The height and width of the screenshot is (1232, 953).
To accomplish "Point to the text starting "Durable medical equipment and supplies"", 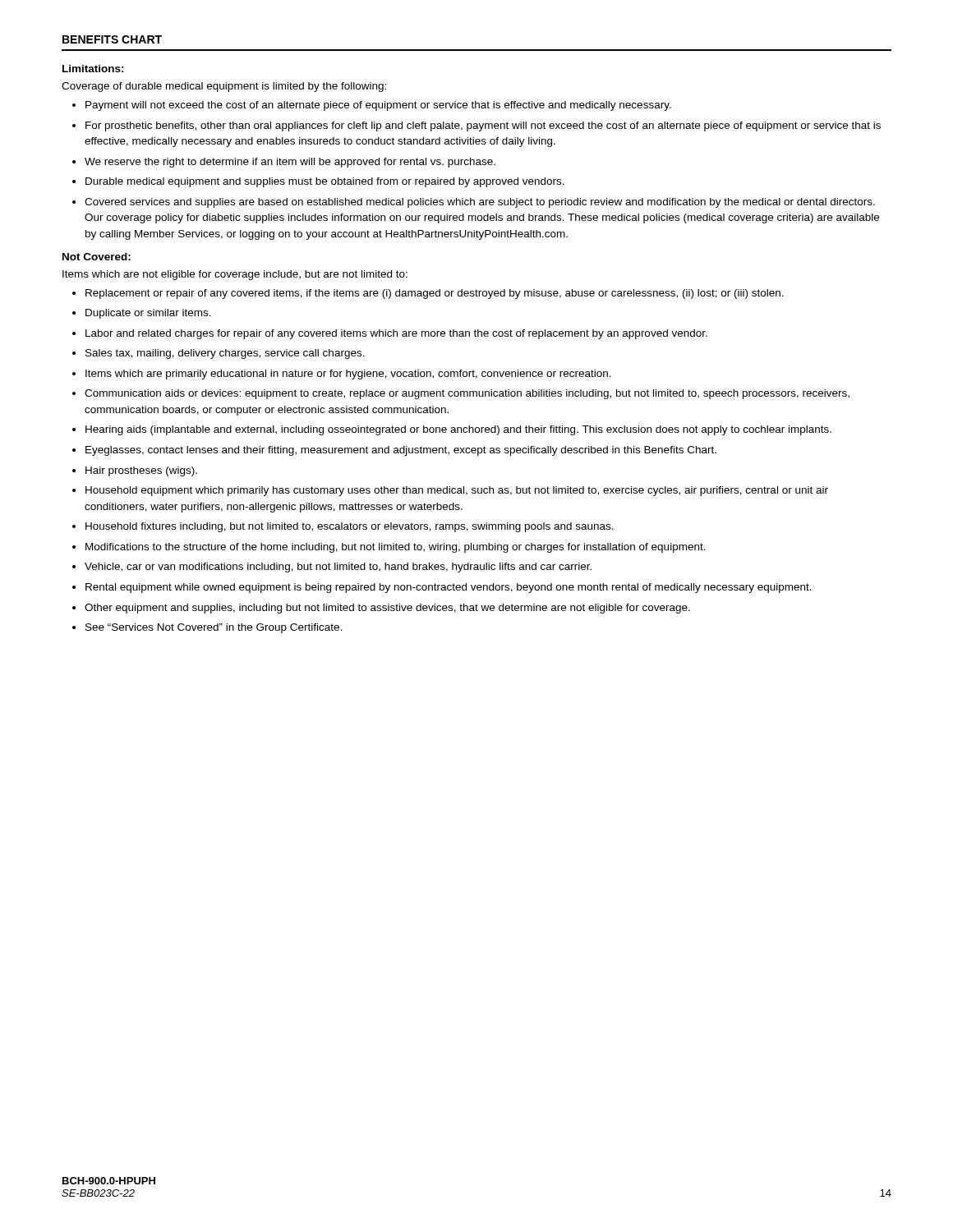I will tap(325, 181).
